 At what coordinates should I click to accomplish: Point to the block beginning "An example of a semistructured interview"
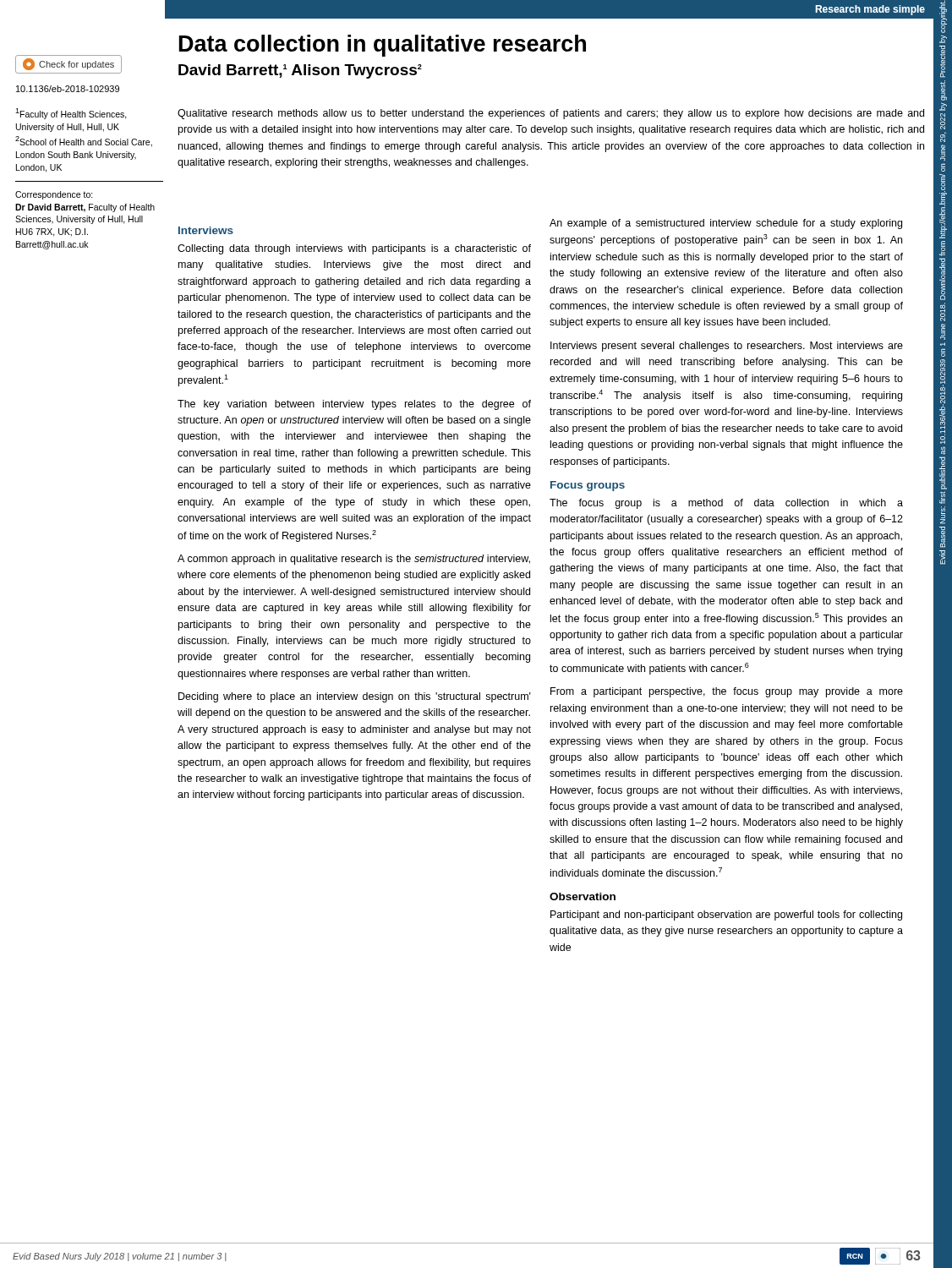(726, 273)
